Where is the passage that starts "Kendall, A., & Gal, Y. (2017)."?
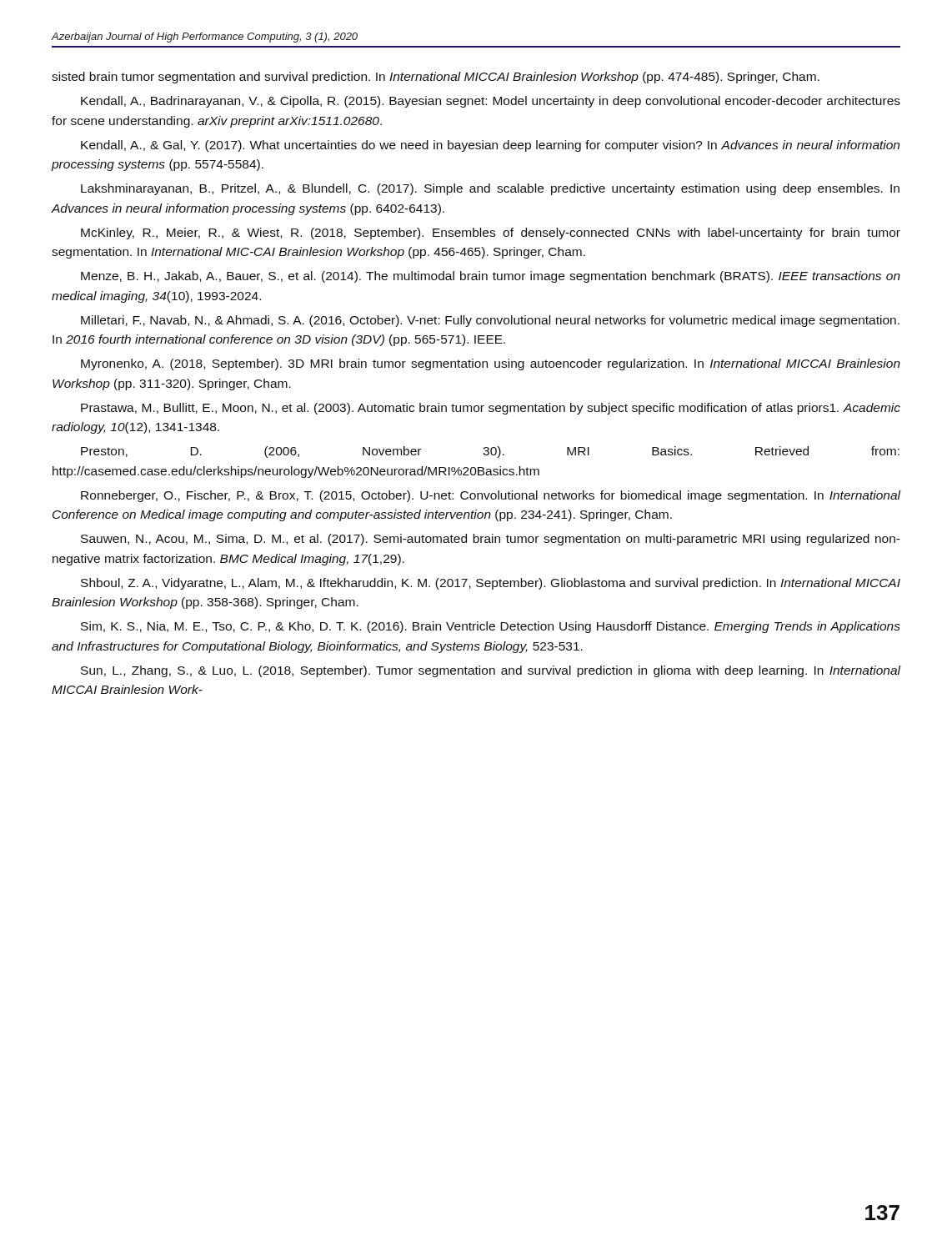The height and width of the screenshot is (1251, 952). click(x=476, y=154)
